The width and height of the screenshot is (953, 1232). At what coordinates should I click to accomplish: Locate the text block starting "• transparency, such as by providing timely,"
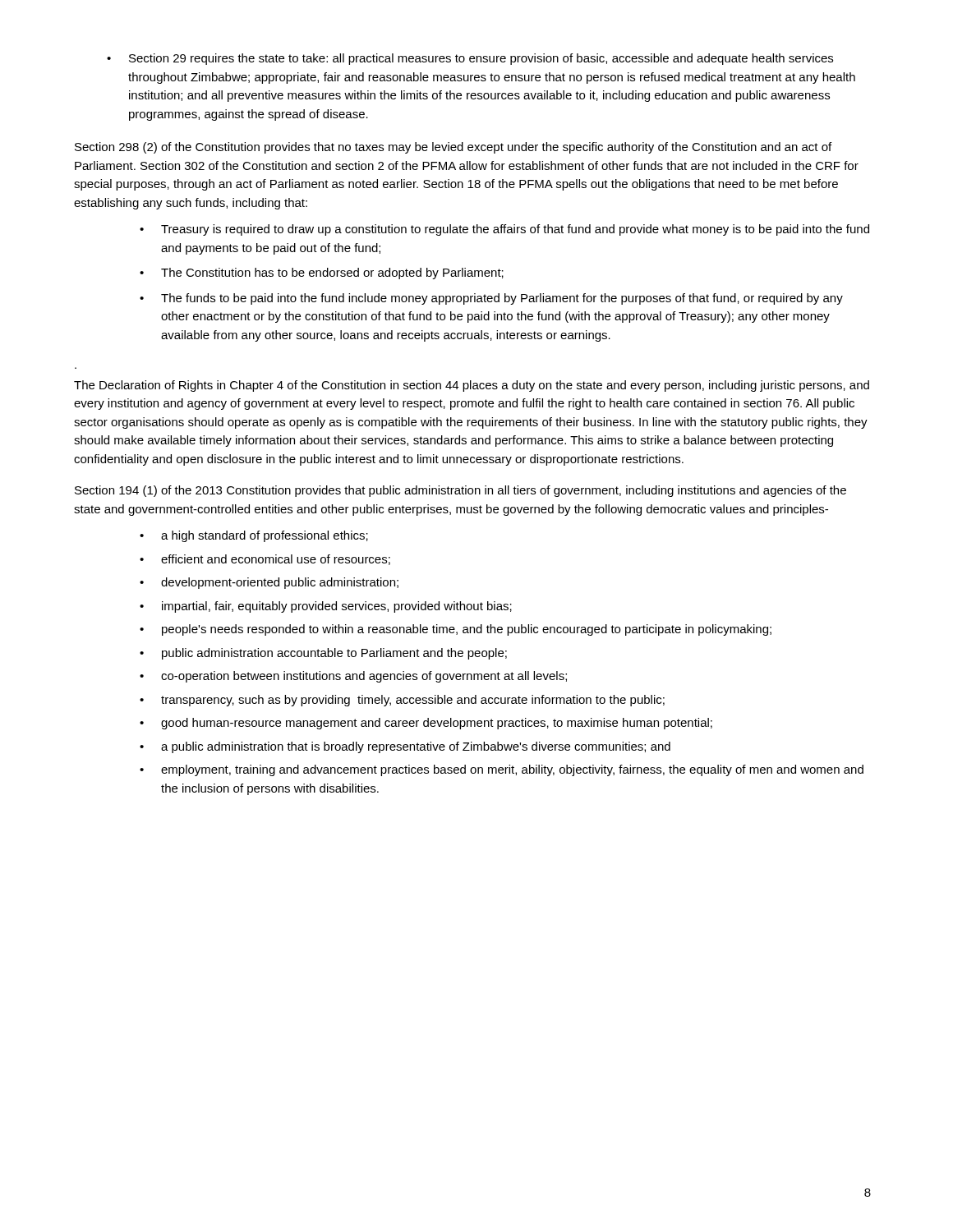click(x=505, y=700)
